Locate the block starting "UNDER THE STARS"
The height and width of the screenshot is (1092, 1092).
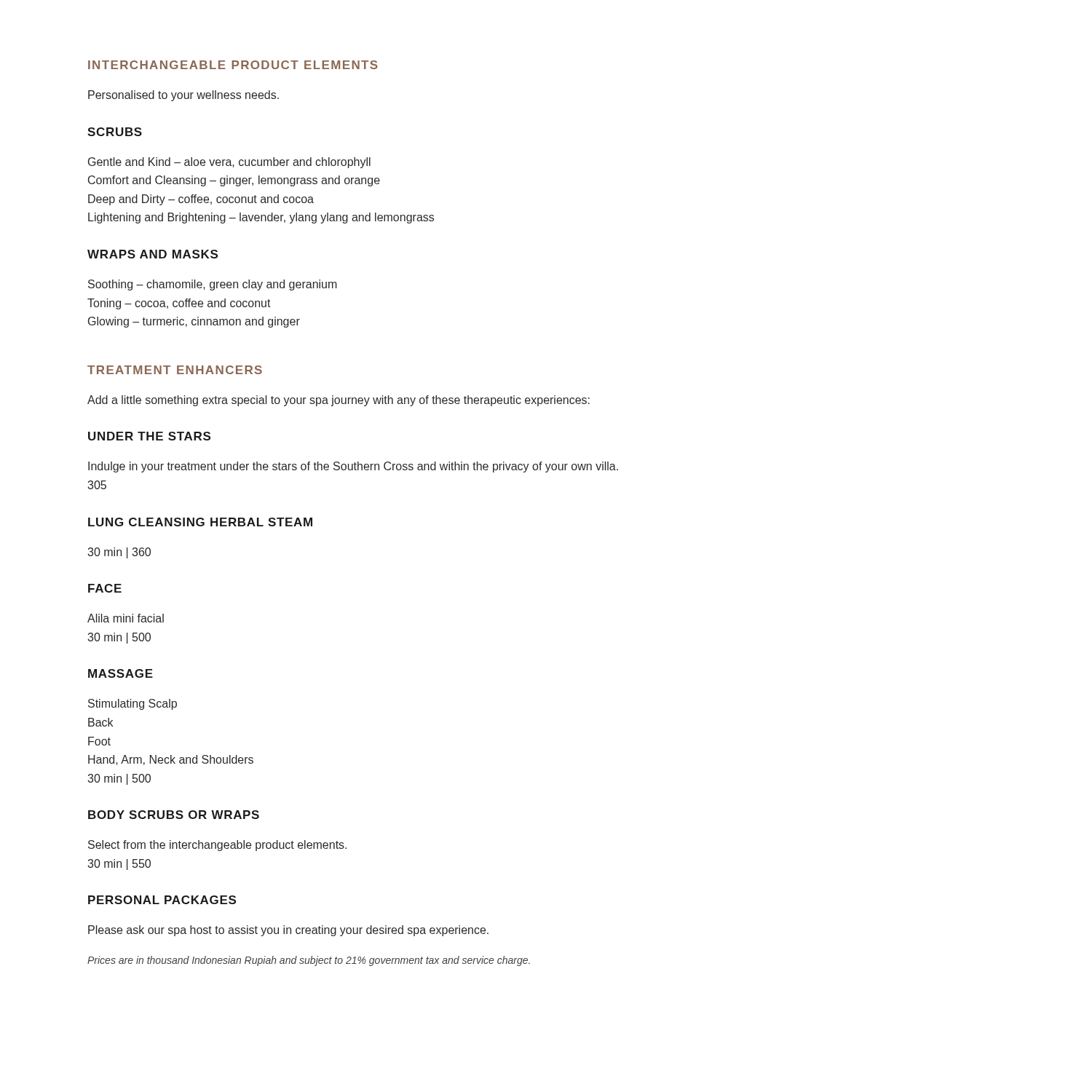[x=149, y=437]
